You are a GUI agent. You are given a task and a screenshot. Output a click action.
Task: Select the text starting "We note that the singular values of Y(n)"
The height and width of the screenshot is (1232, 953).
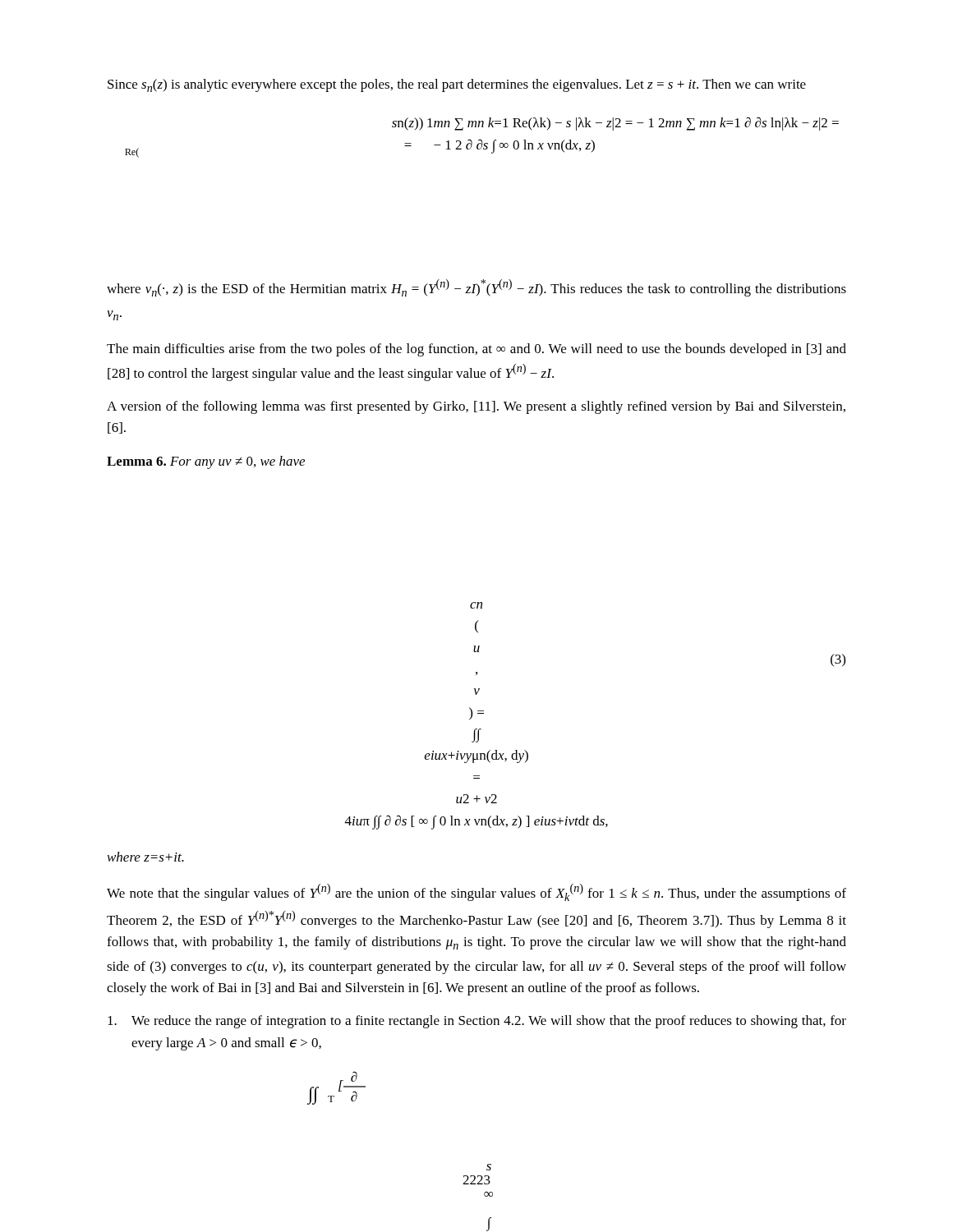pos(476,938)
